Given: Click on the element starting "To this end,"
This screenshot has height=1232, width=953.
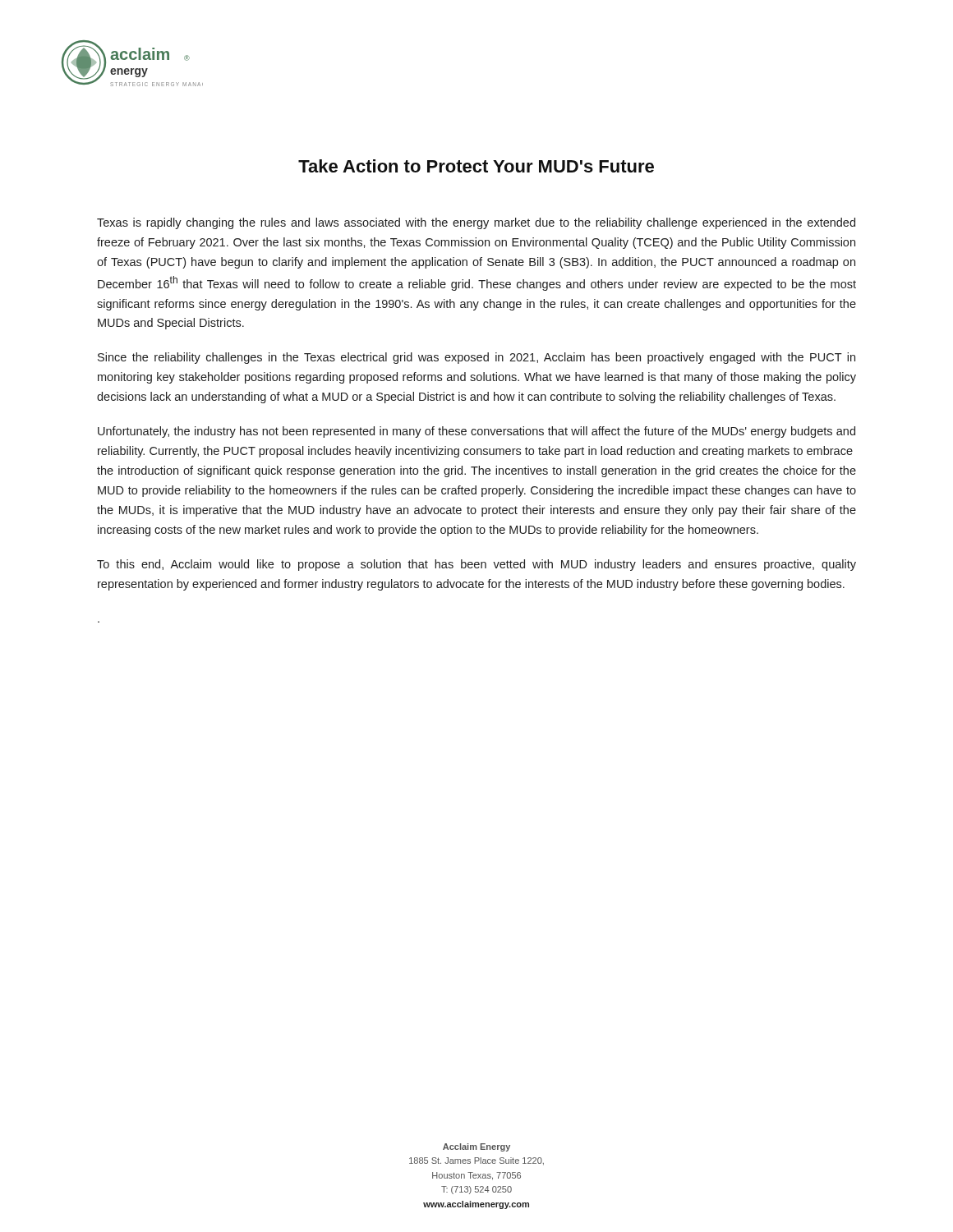Looking at the screenshot, I should [x=476, y=575].
